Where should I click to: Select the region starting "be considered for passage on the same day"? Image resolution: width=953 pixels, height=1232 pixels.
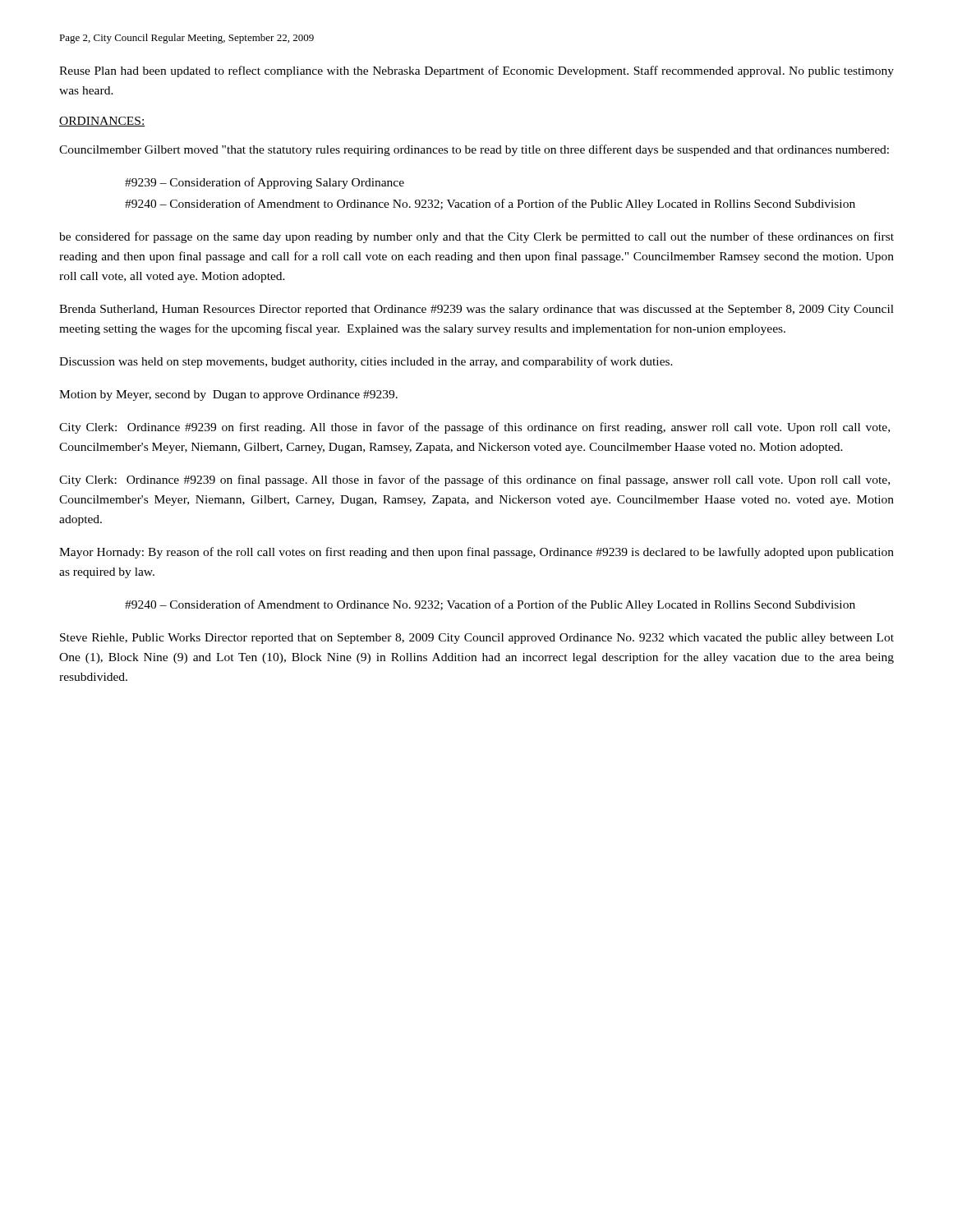pyautogui.click(x=476, y=256)
